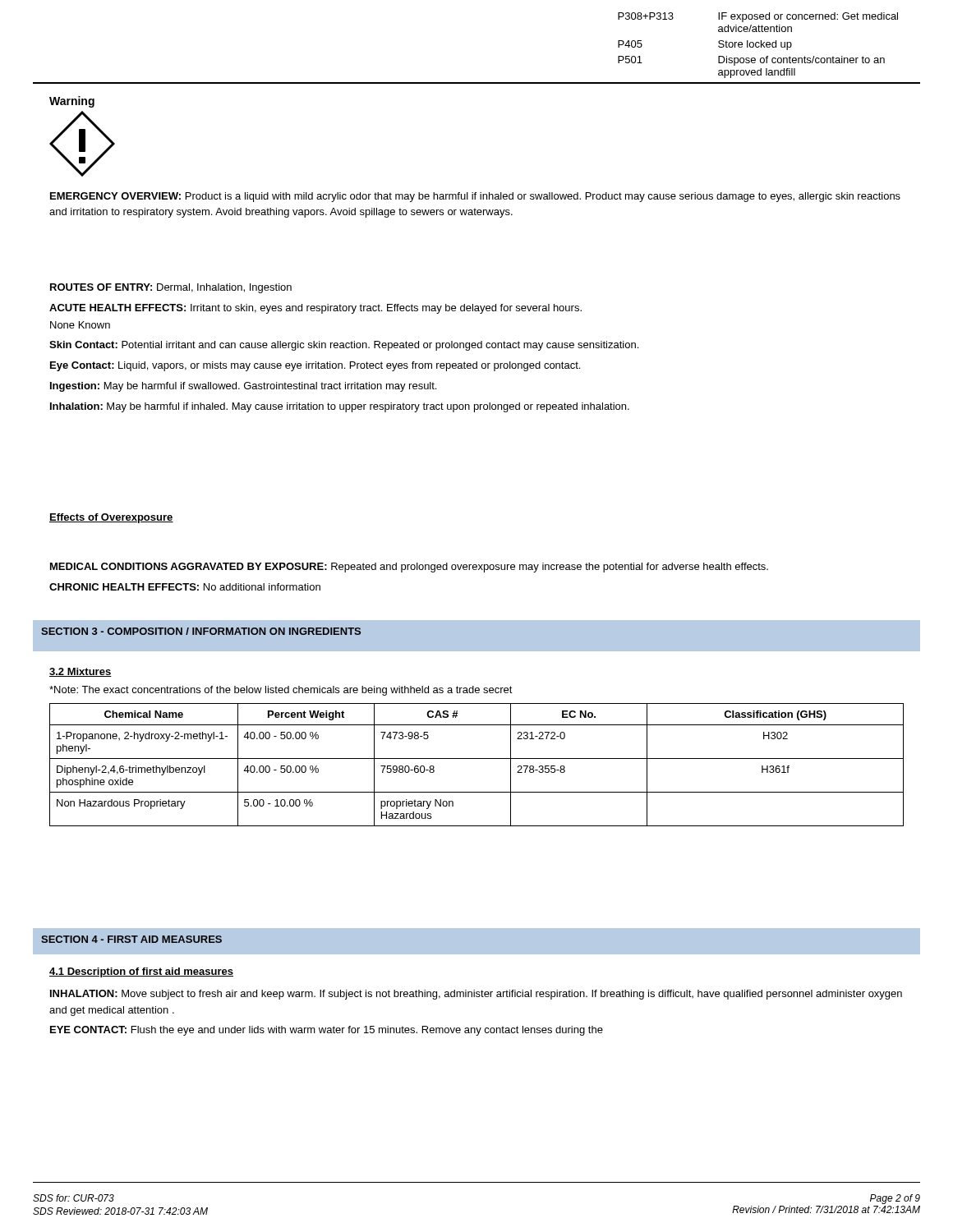Screen dimensions: 1232x953
Task: Find the text block that says "INHALATION: Move subject to fresh air and keep"
Action: (476, 995)
